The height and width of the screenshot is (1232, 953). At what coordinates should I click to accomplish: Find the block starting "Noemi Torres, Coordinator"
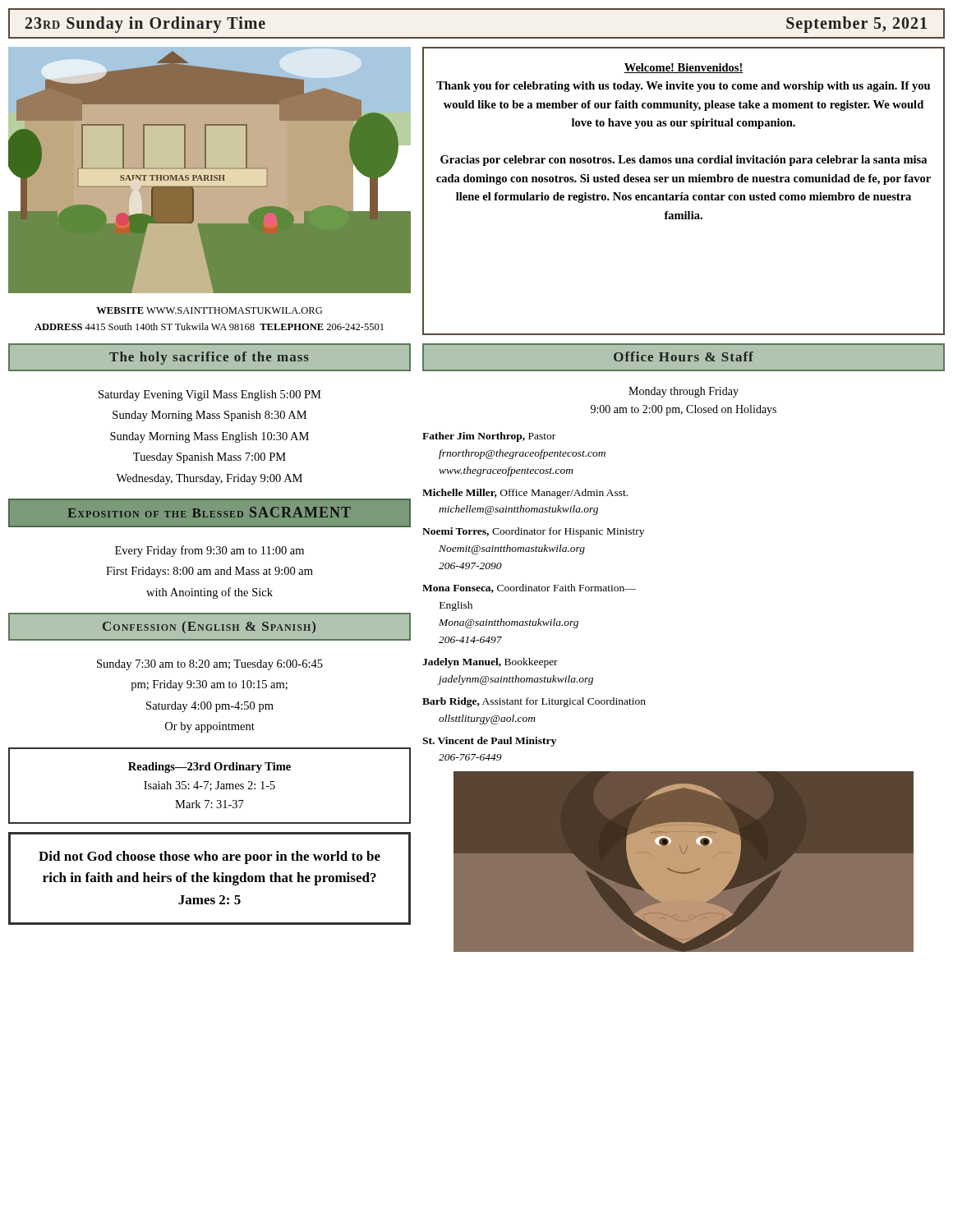click(x=533, y=532)
